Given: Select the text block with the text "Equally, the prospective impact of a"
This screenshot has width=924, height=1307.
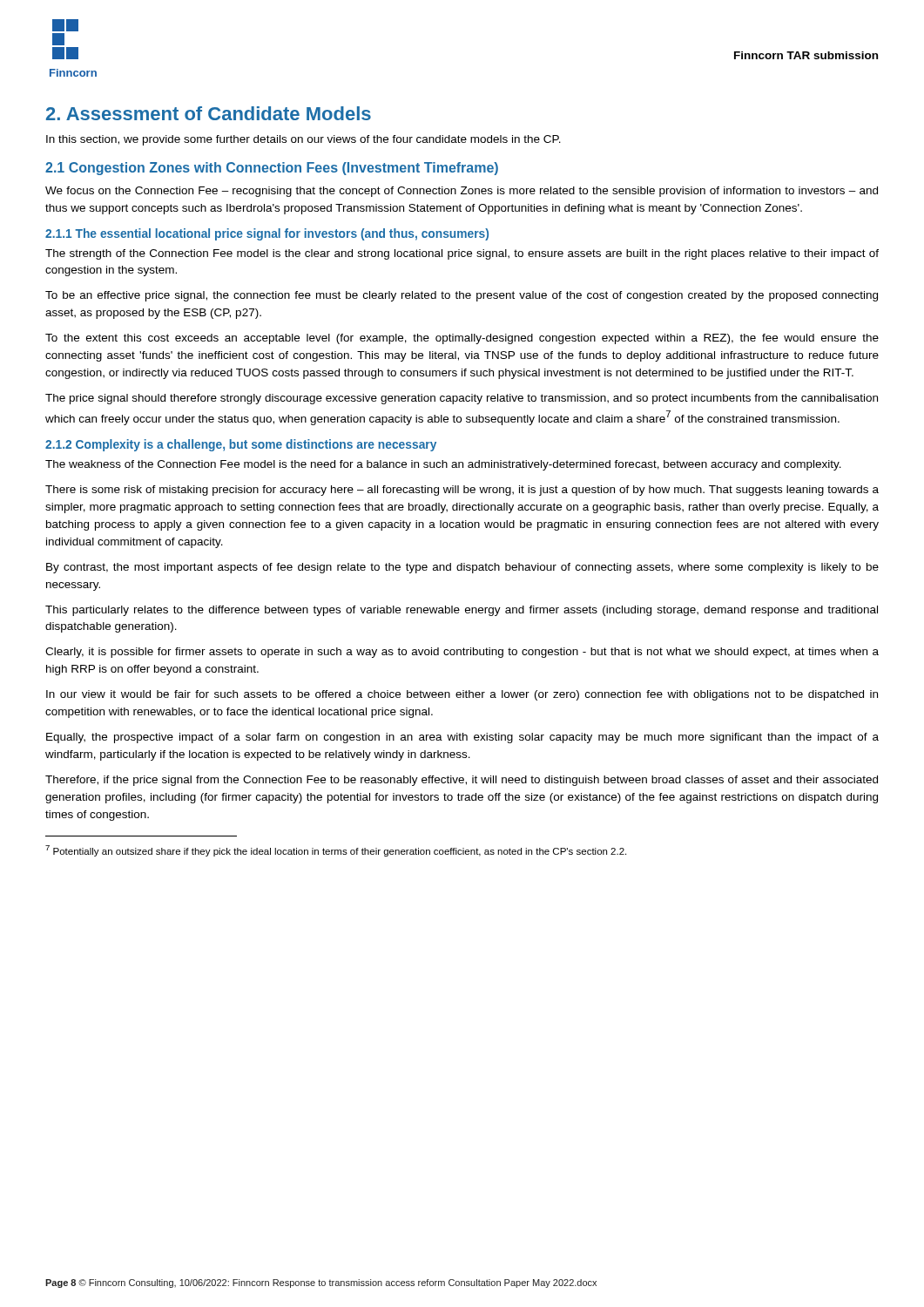Looking at the screenshot, I should click(x=462, y=746).
